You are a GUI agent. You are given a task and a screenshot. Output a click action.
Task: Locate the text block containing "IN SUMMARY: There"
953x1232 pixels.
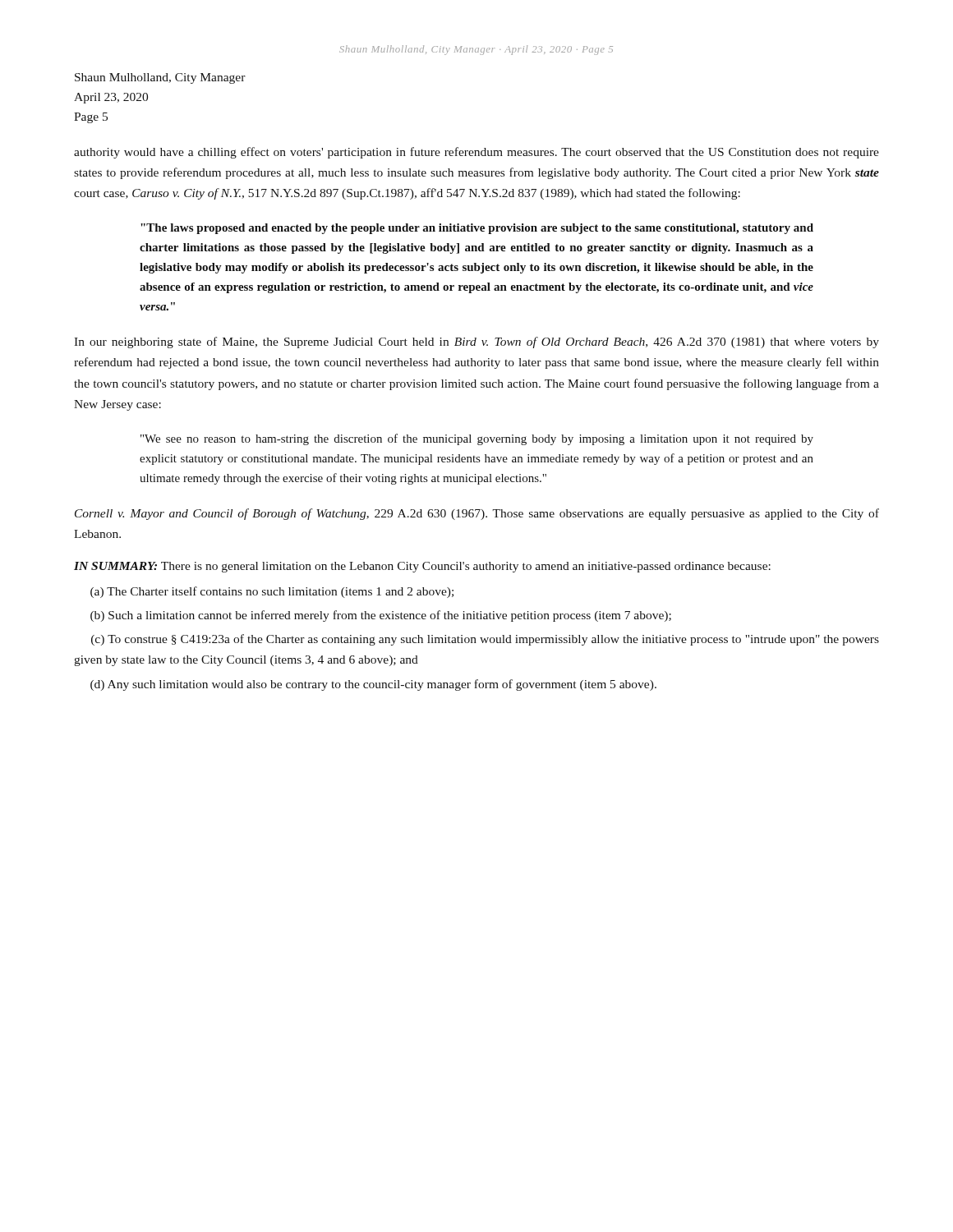click(x=423, y=566)
